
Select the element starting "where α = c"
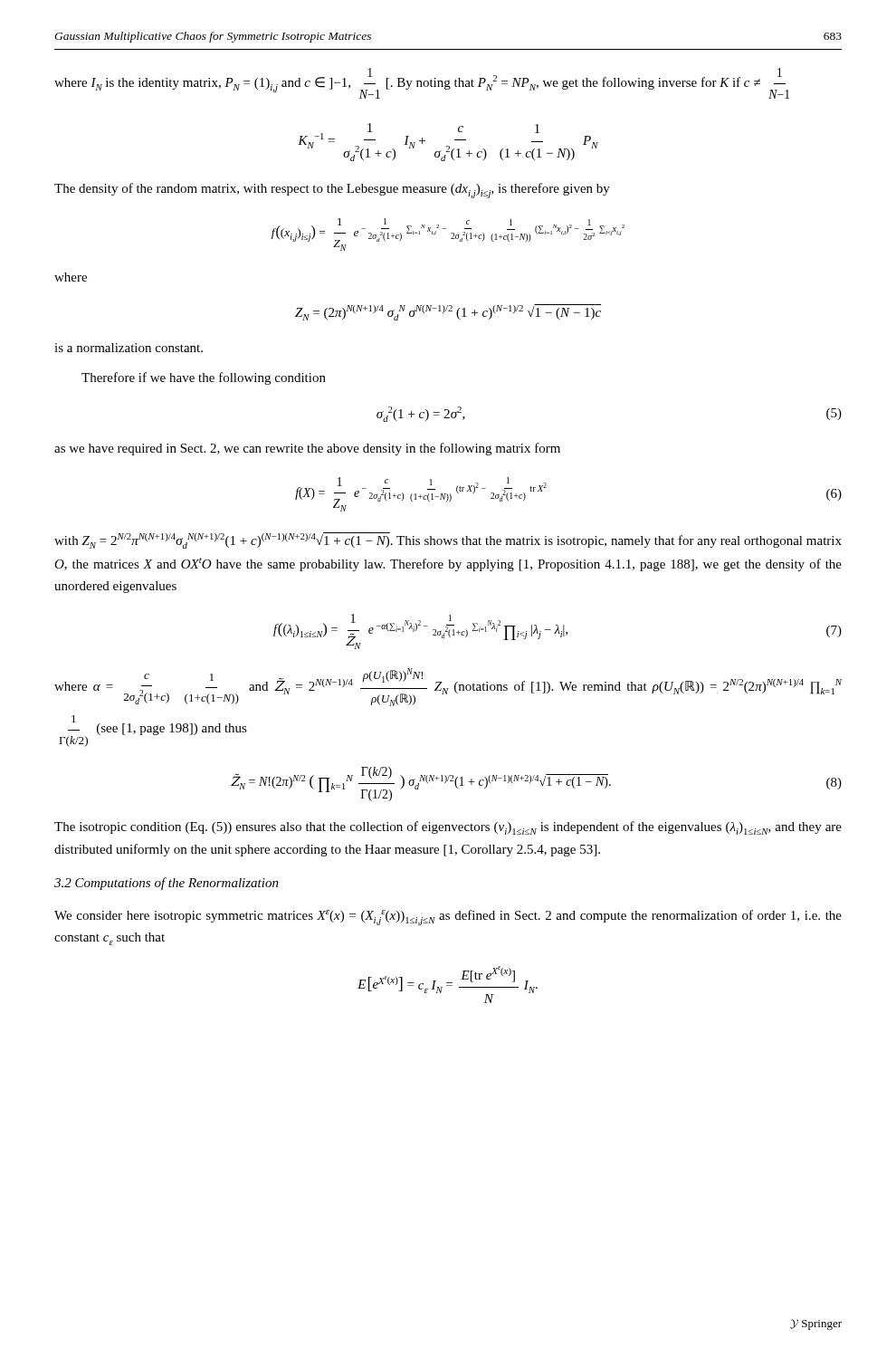click(x=448, y=708)
